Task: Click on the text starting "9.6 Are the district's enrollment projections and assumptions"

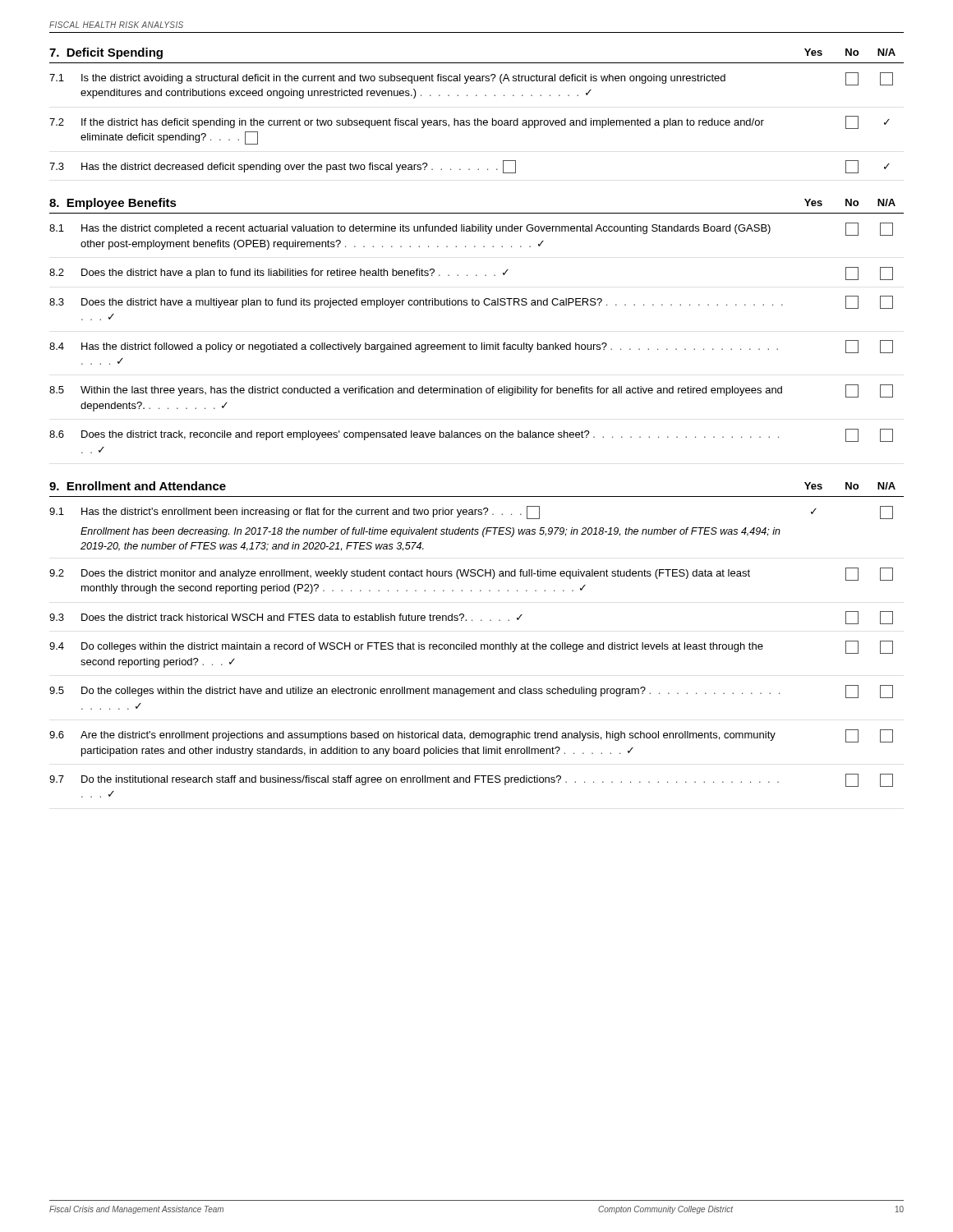Action: (476, 743)
